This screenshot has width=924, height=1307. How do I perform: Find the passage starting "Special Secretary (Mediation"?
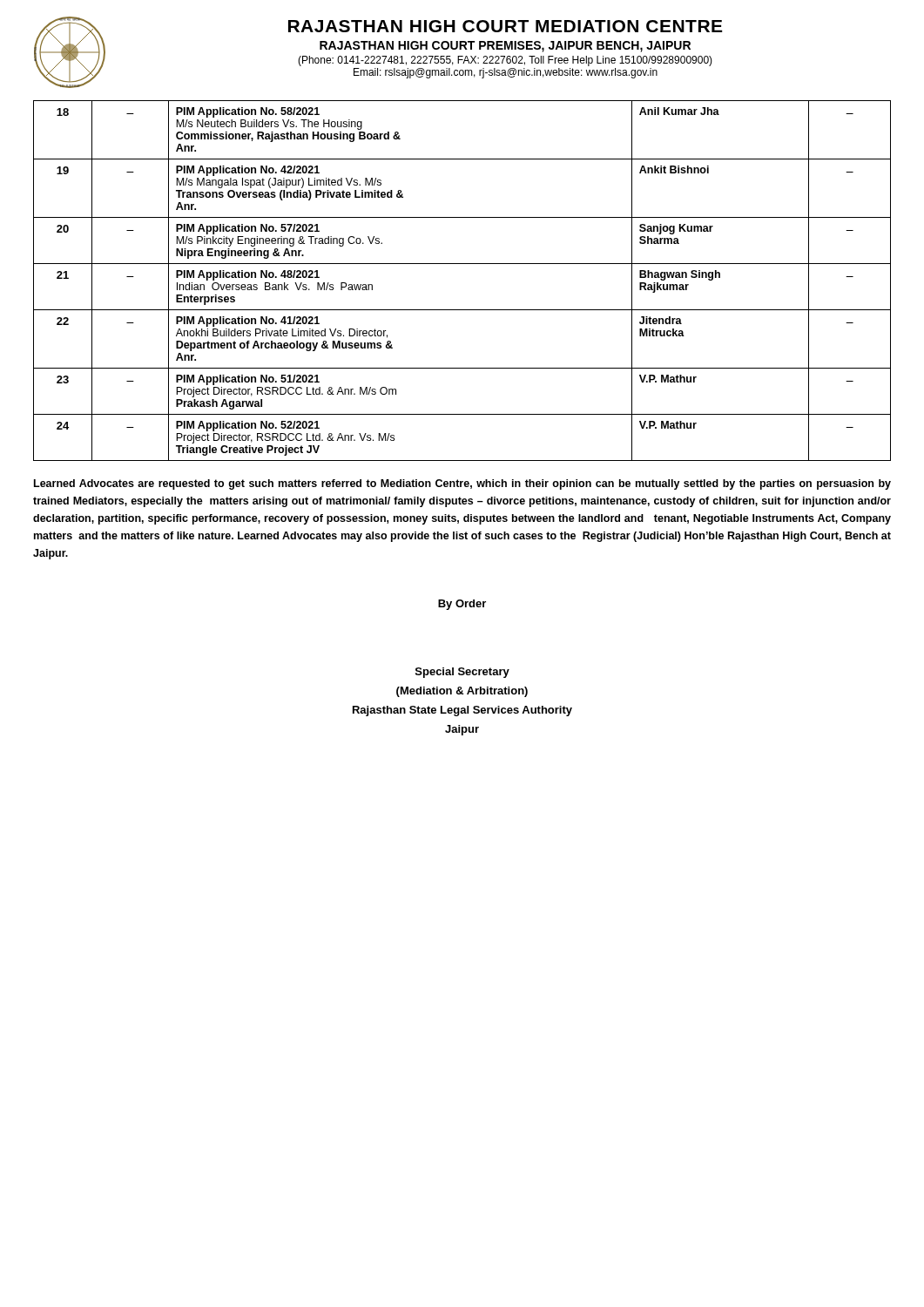click(462, 700)
